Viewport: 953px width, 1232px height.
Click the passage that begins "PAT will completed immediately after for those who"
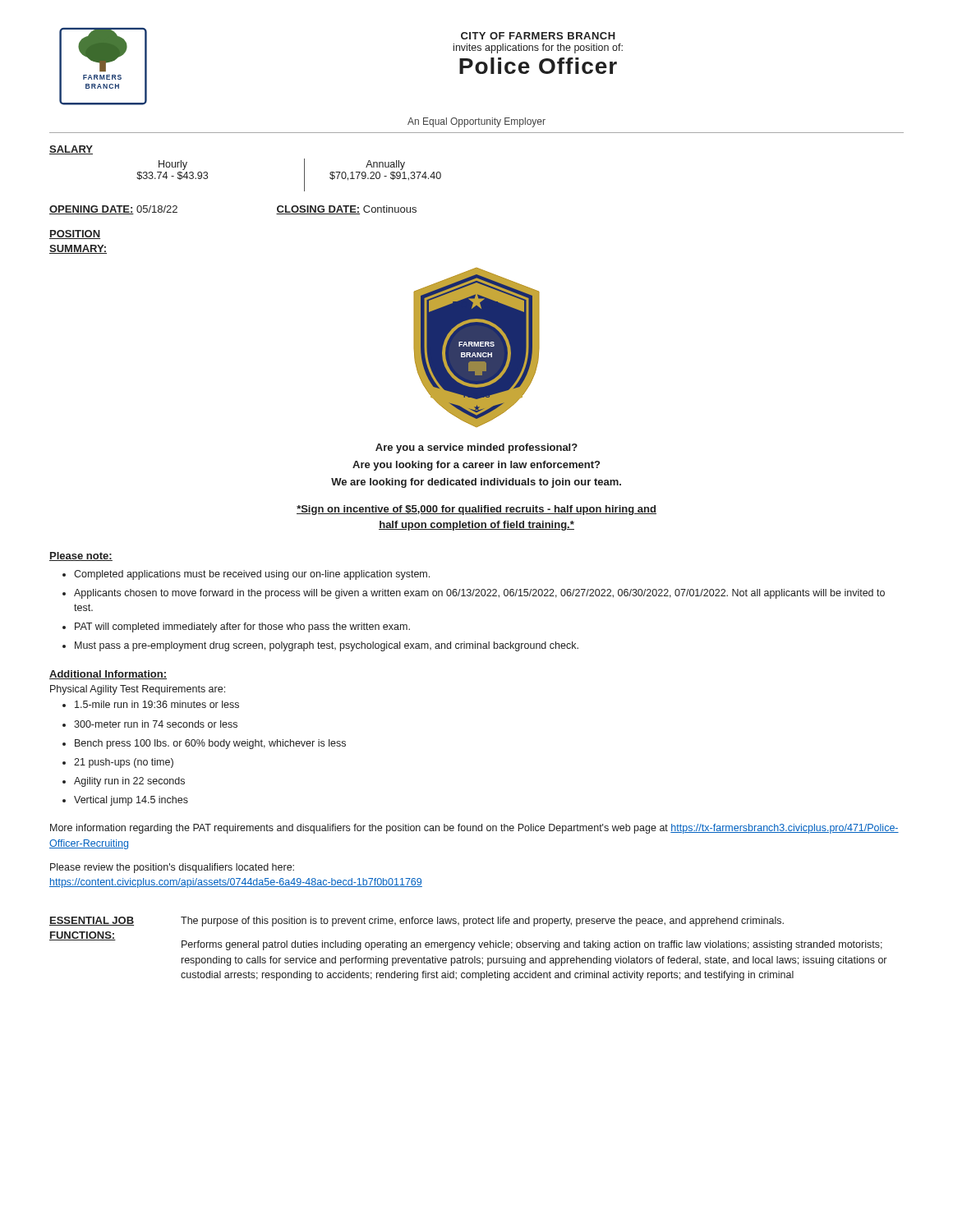[242, 627]
